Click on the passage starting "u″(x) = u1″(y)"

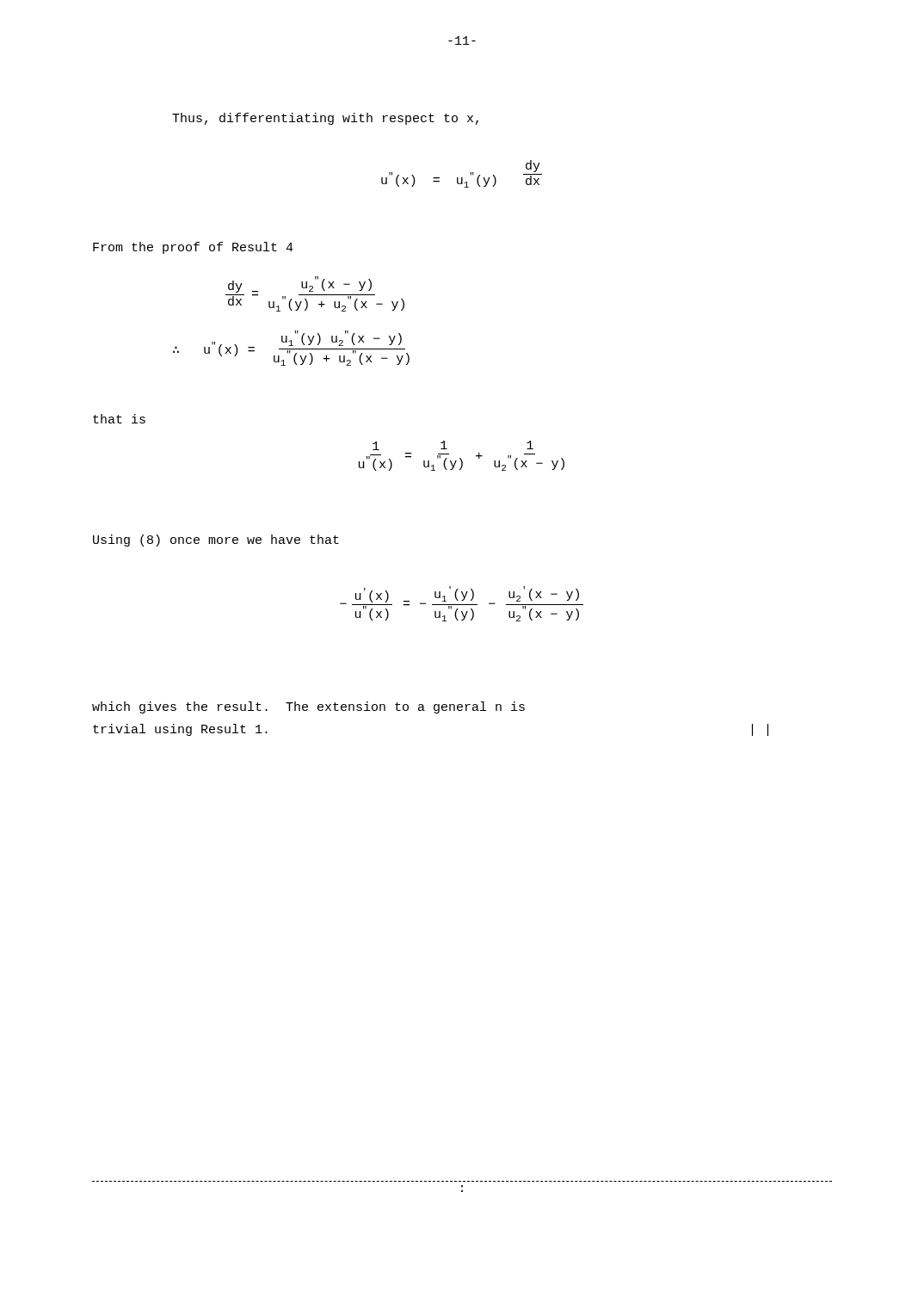coord(461,174)
